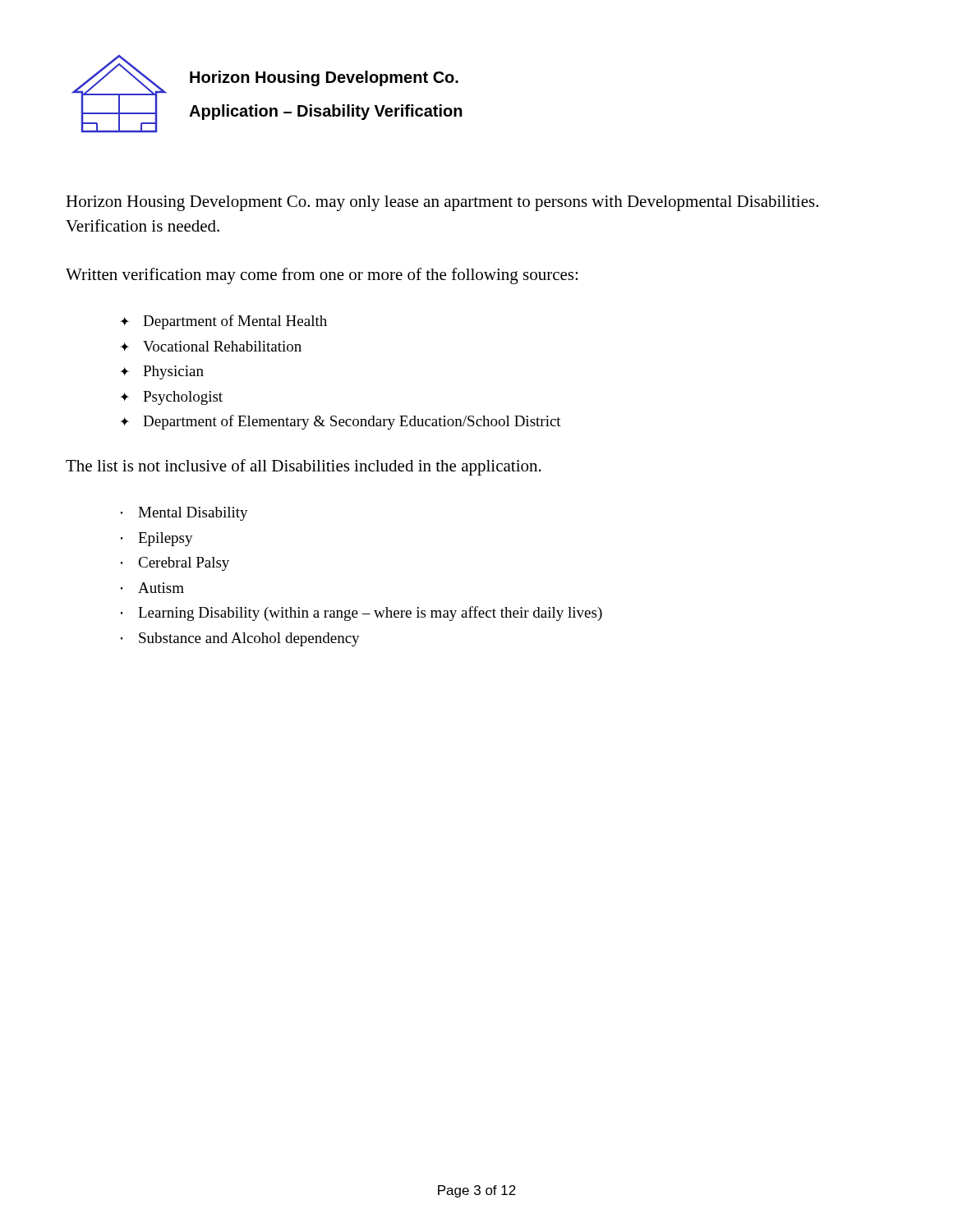The width and height of the screenshot is (953, 1232).
Task: Navigate to the passage starting "✦ Department of Mental Health"
Action: point(223,322)
